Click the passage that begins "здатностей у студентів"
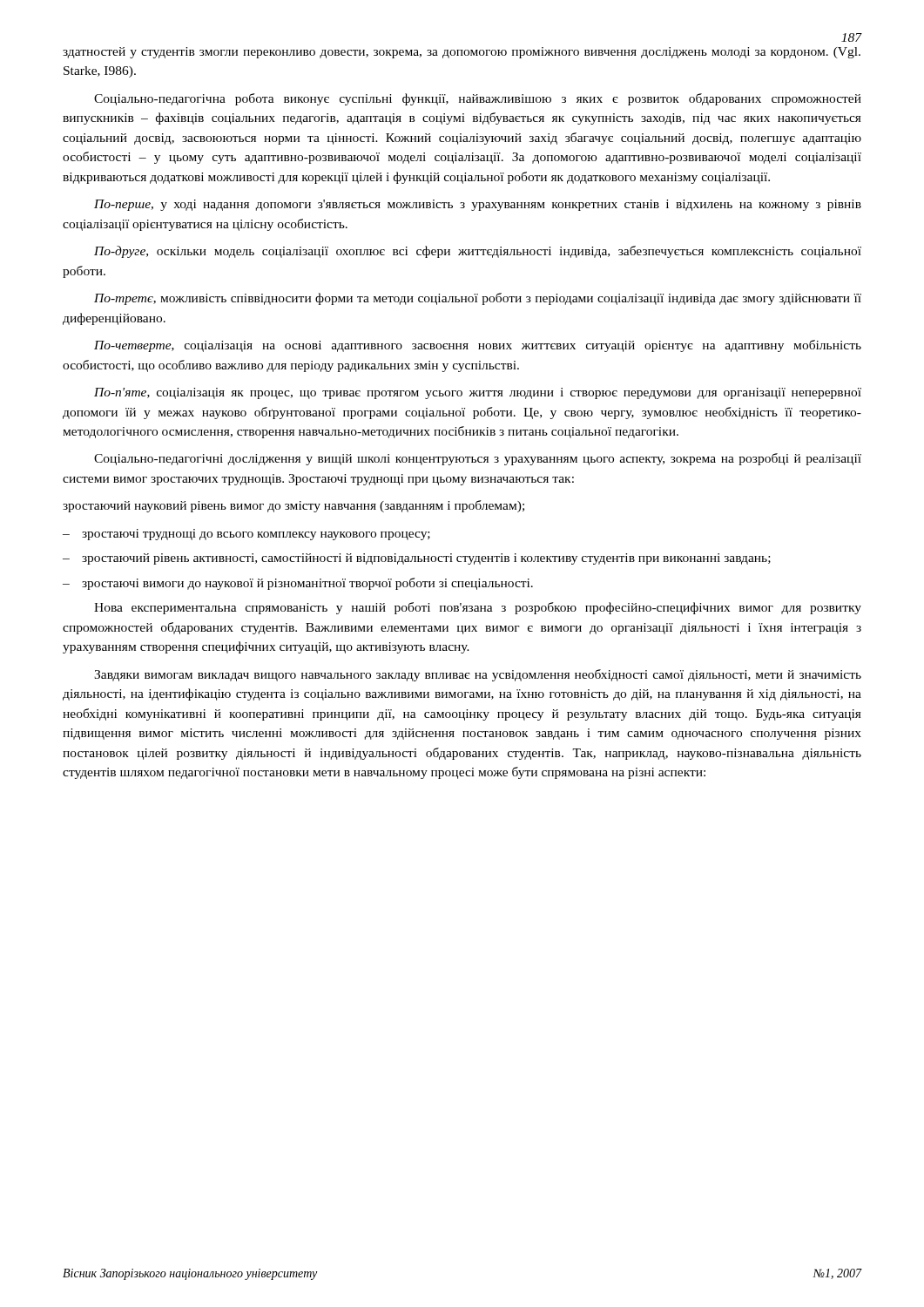 [x=462, y=61]
